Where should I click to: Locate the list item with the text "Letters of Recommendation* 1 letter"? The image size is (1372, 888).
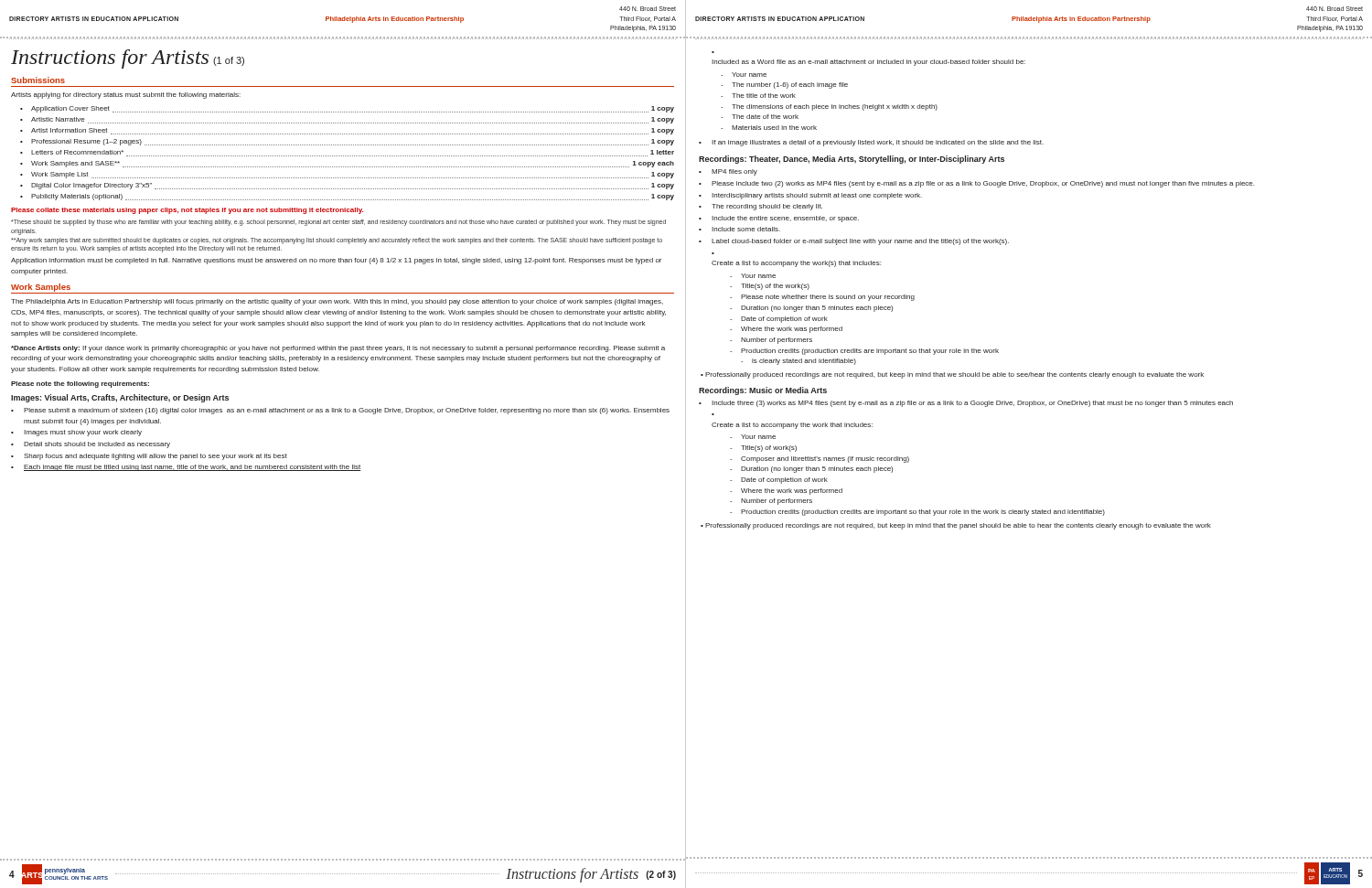click(x=353, y=153)
